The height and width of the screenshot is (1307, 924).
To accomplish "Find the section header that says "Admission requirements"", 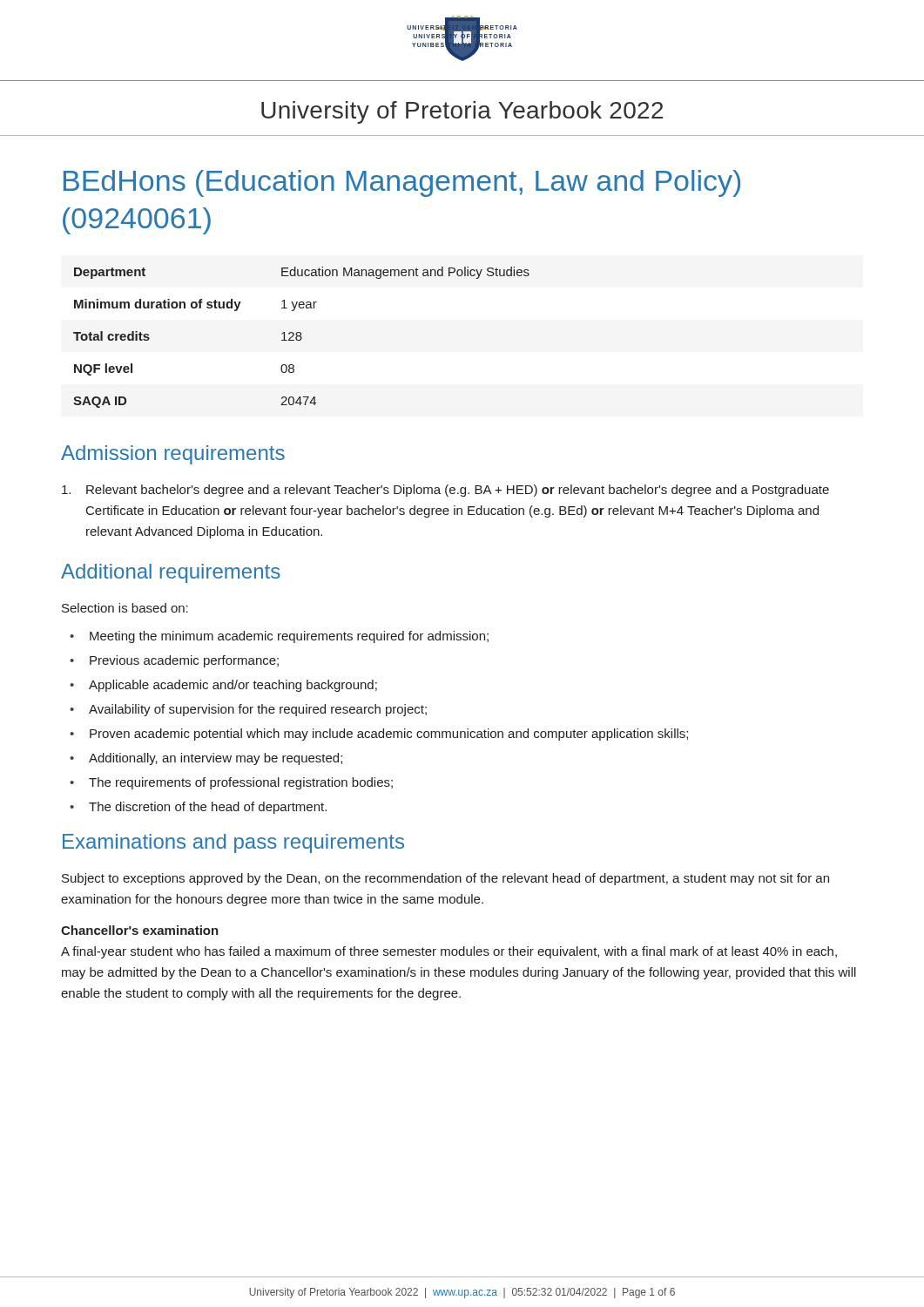I will pyautogui.click(x=173, y=455).
